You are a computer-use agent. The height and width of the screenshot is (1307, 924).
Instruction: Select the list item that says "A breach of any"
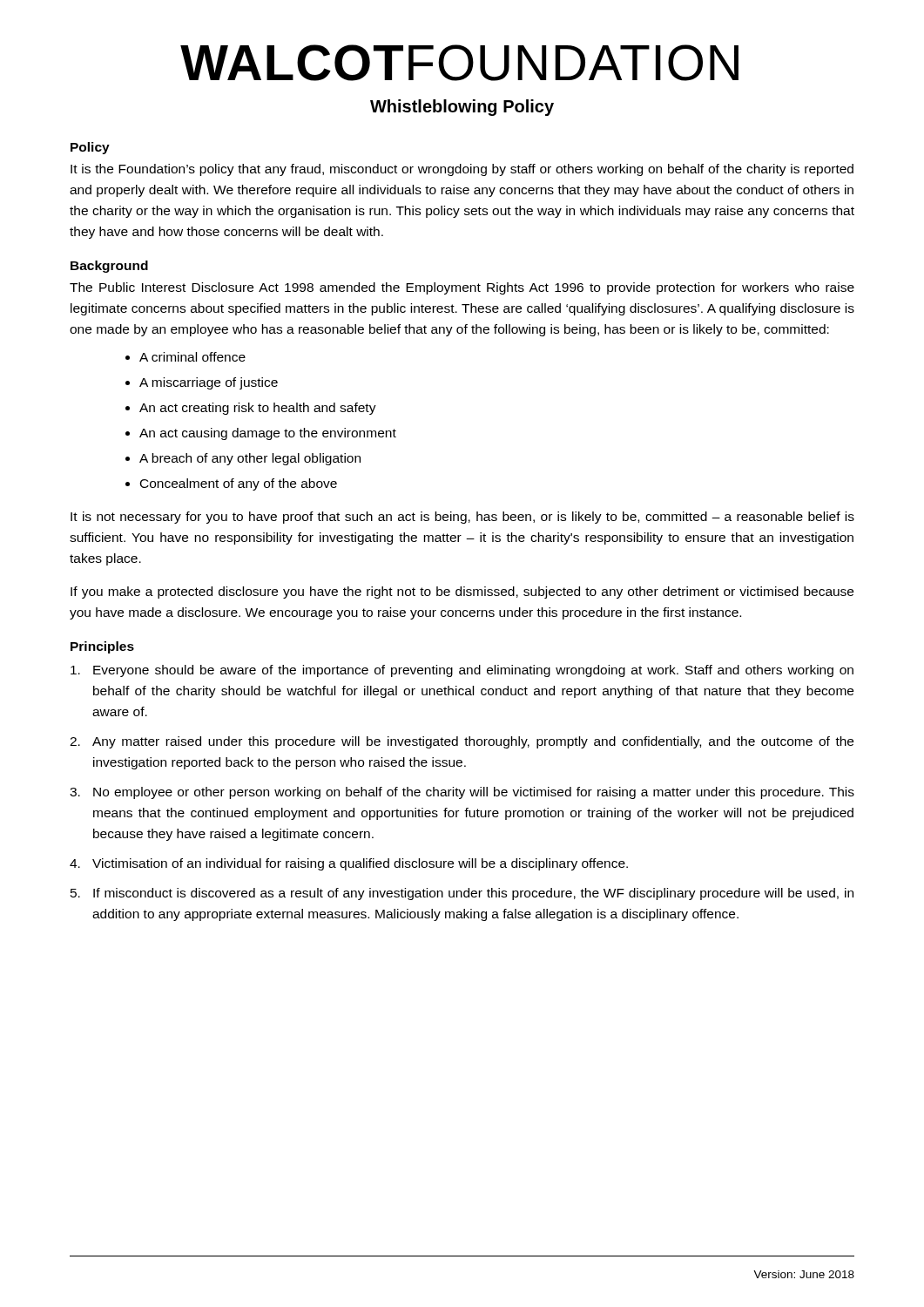[250, 458]
